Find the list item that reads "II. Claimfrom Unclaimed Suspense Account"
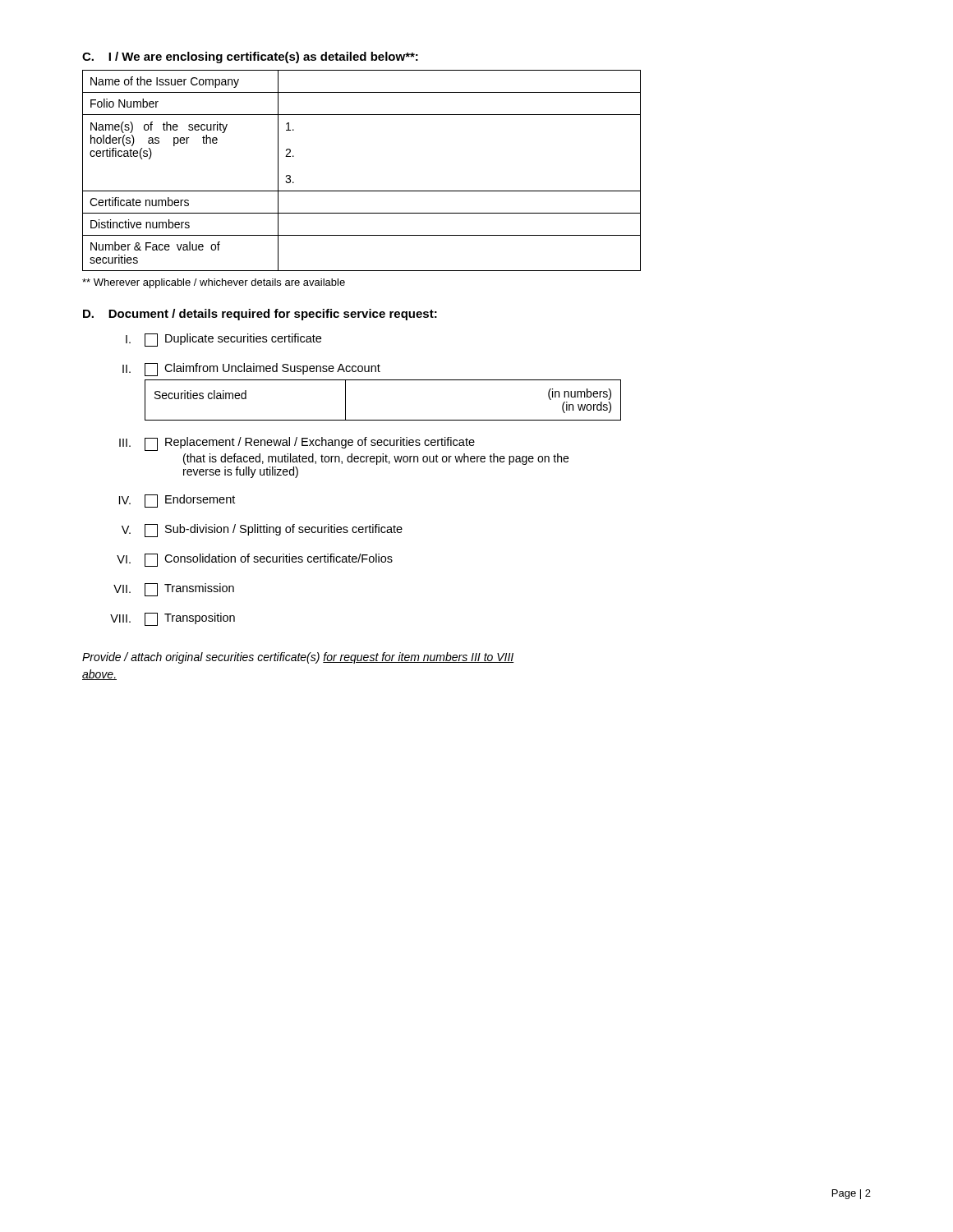Screen dimensions: 1232x953 (x=476, y=369)
